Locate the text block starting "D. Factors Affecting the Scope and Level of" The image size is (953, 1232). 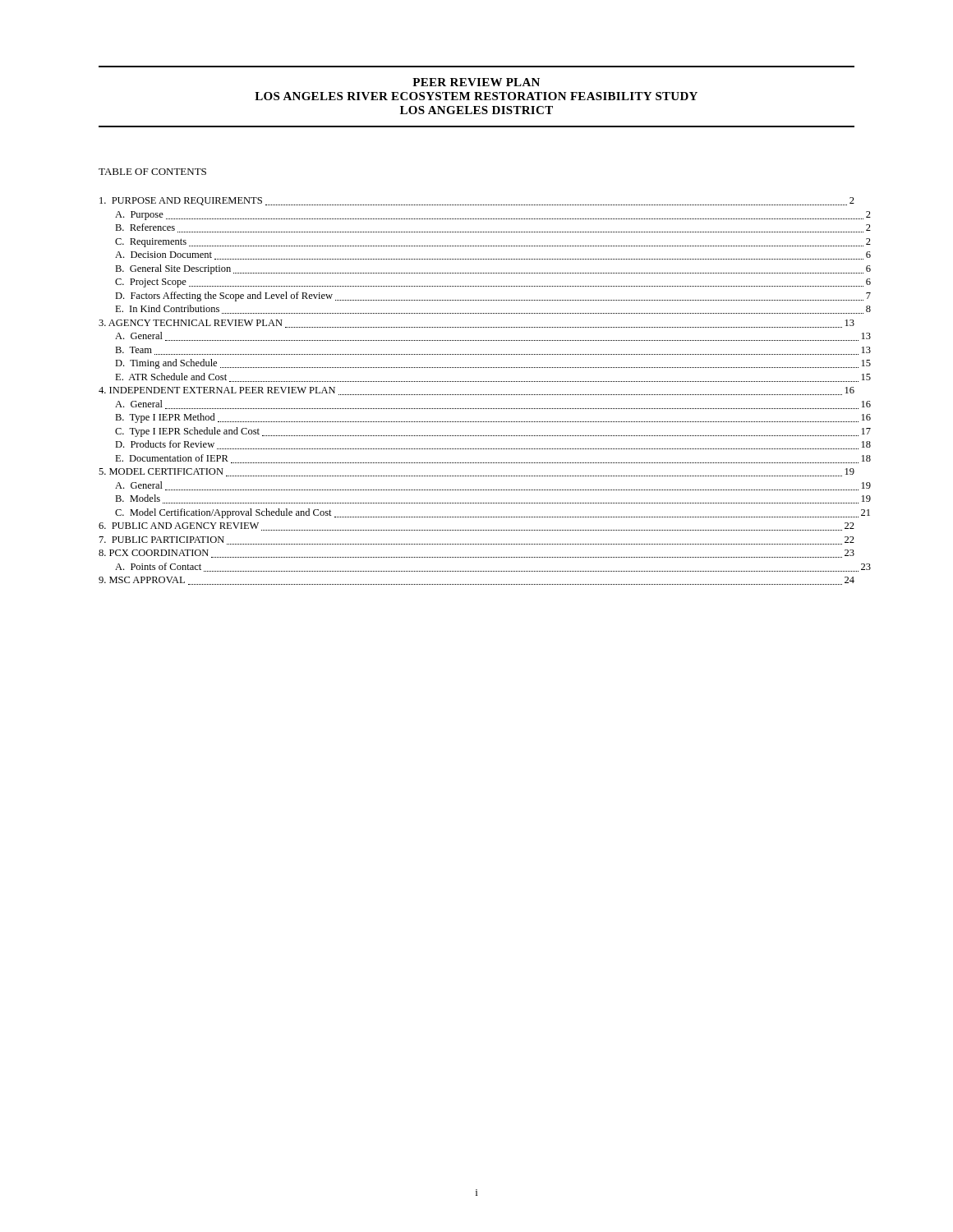(493, 296)
